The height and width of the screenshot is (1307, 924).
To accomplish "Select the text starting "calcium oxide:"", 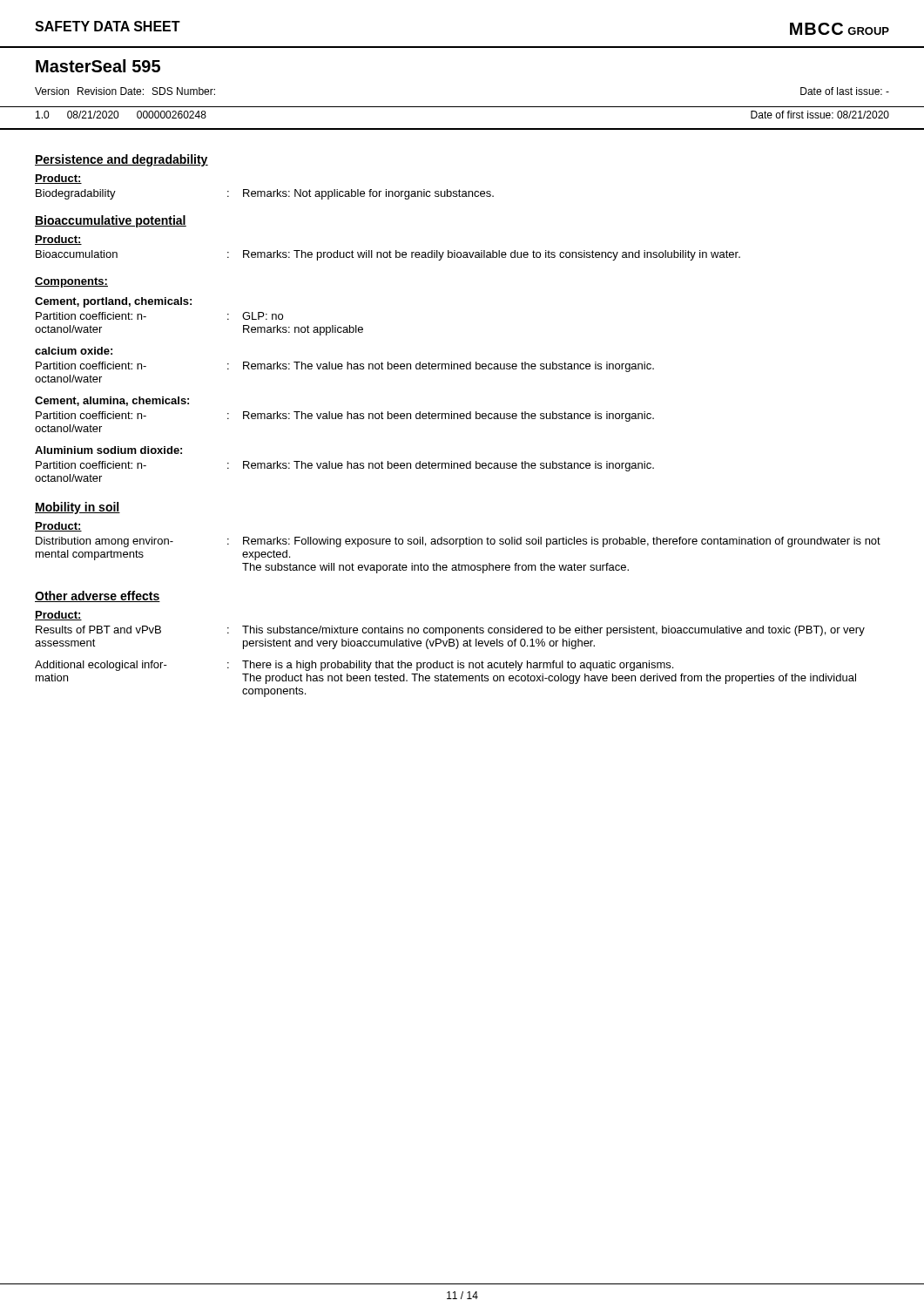I will 74,351.
